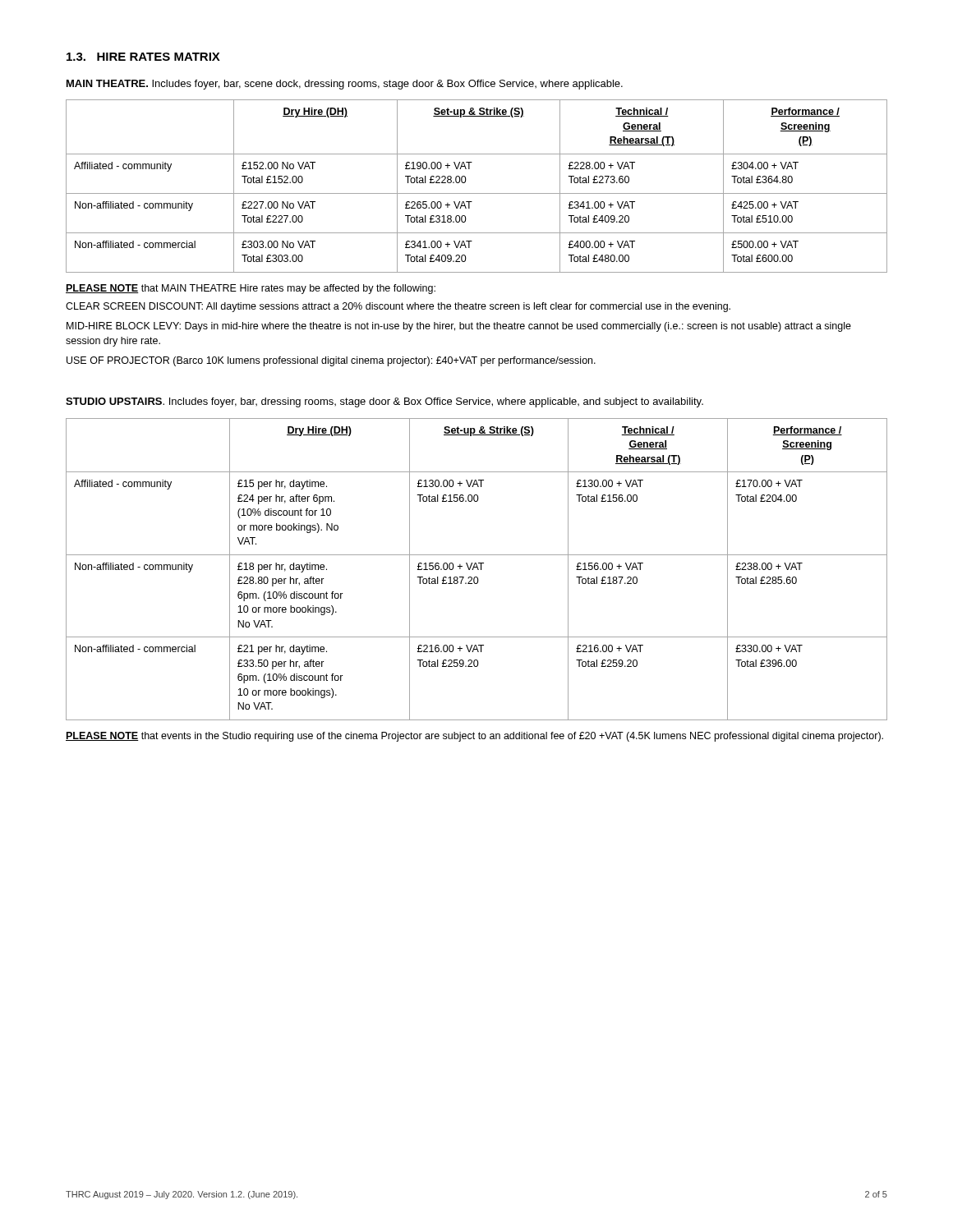Point to the block starting "PLEASE NOTE that events in the"
Screen dimensions: 1232x953
tap(475, 736)
